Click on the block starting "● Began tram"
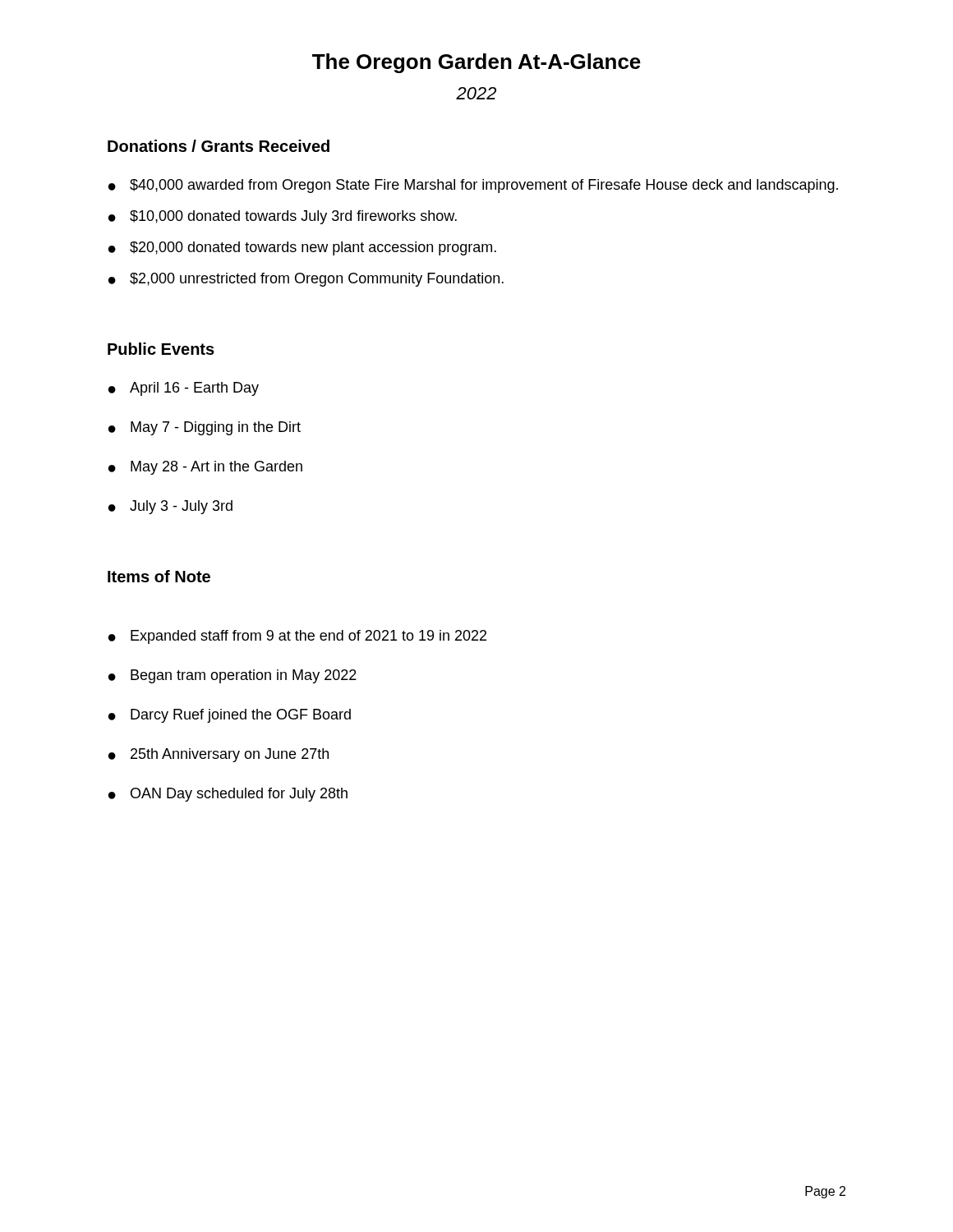 click(x=232, y=676)
